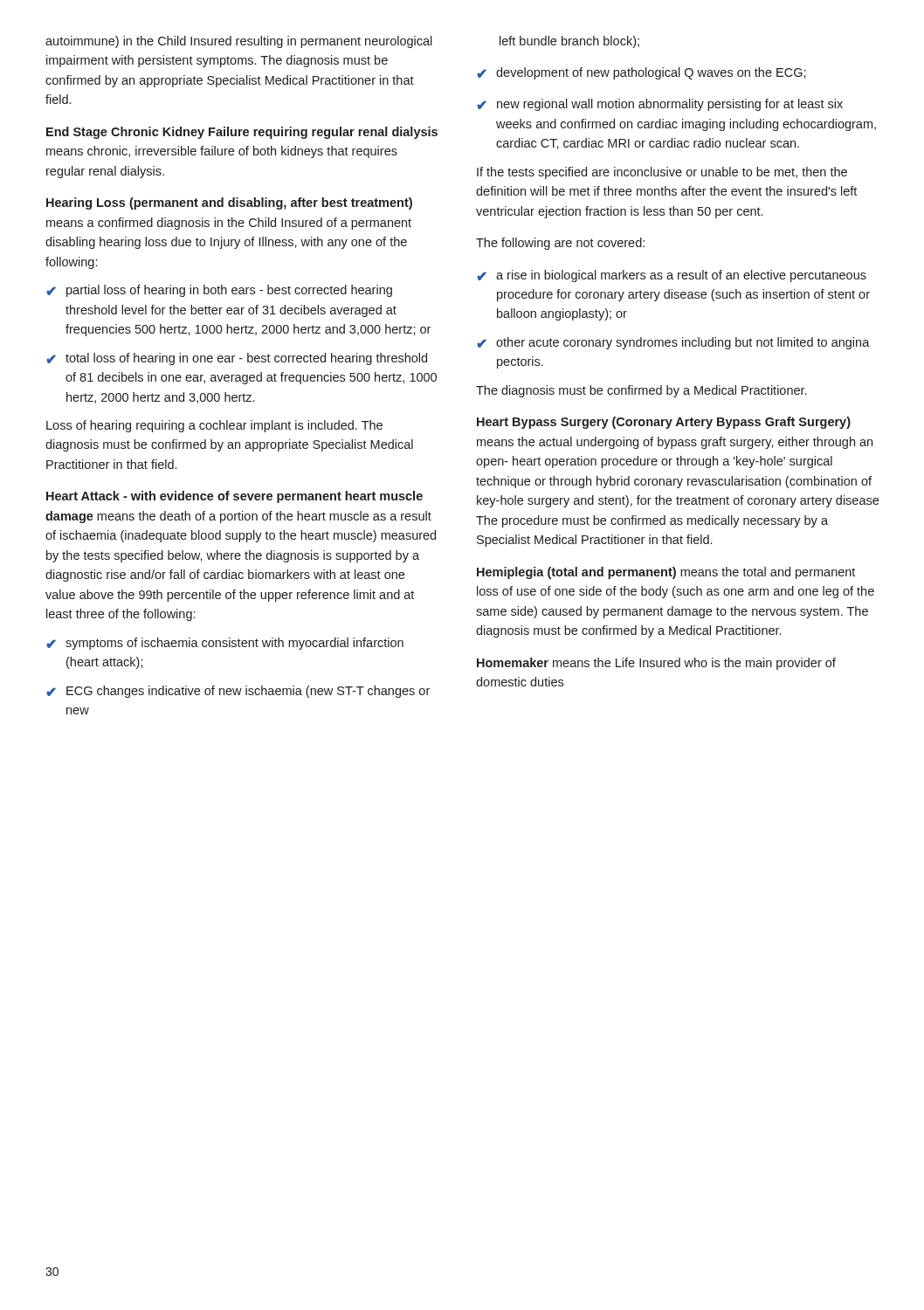
Task: Click on the text block that reads "Loss of hearing requiring a"
Action: point(229,445)
